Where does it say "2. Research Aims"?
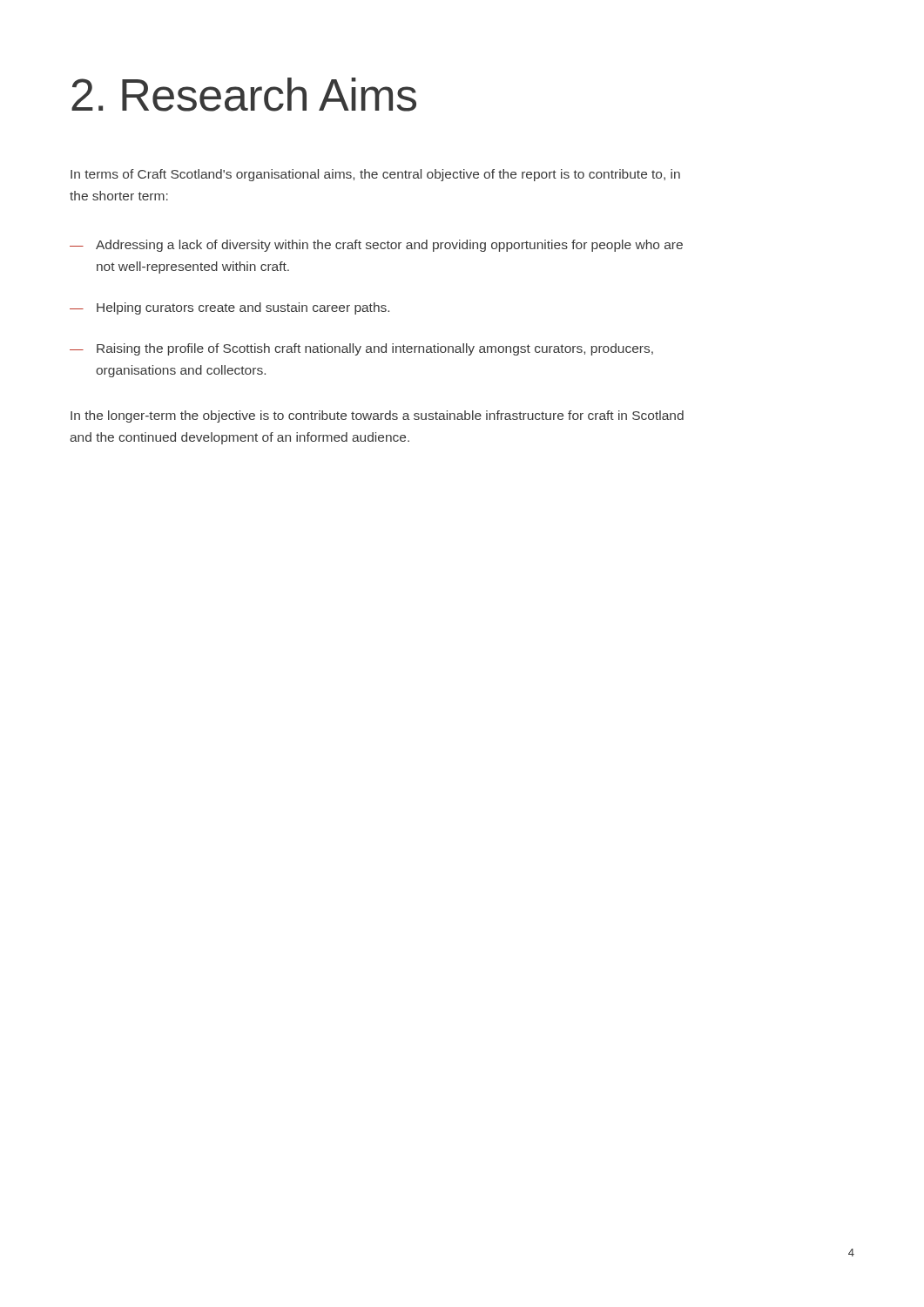The image size is (924, 1307). coord(244,95)
